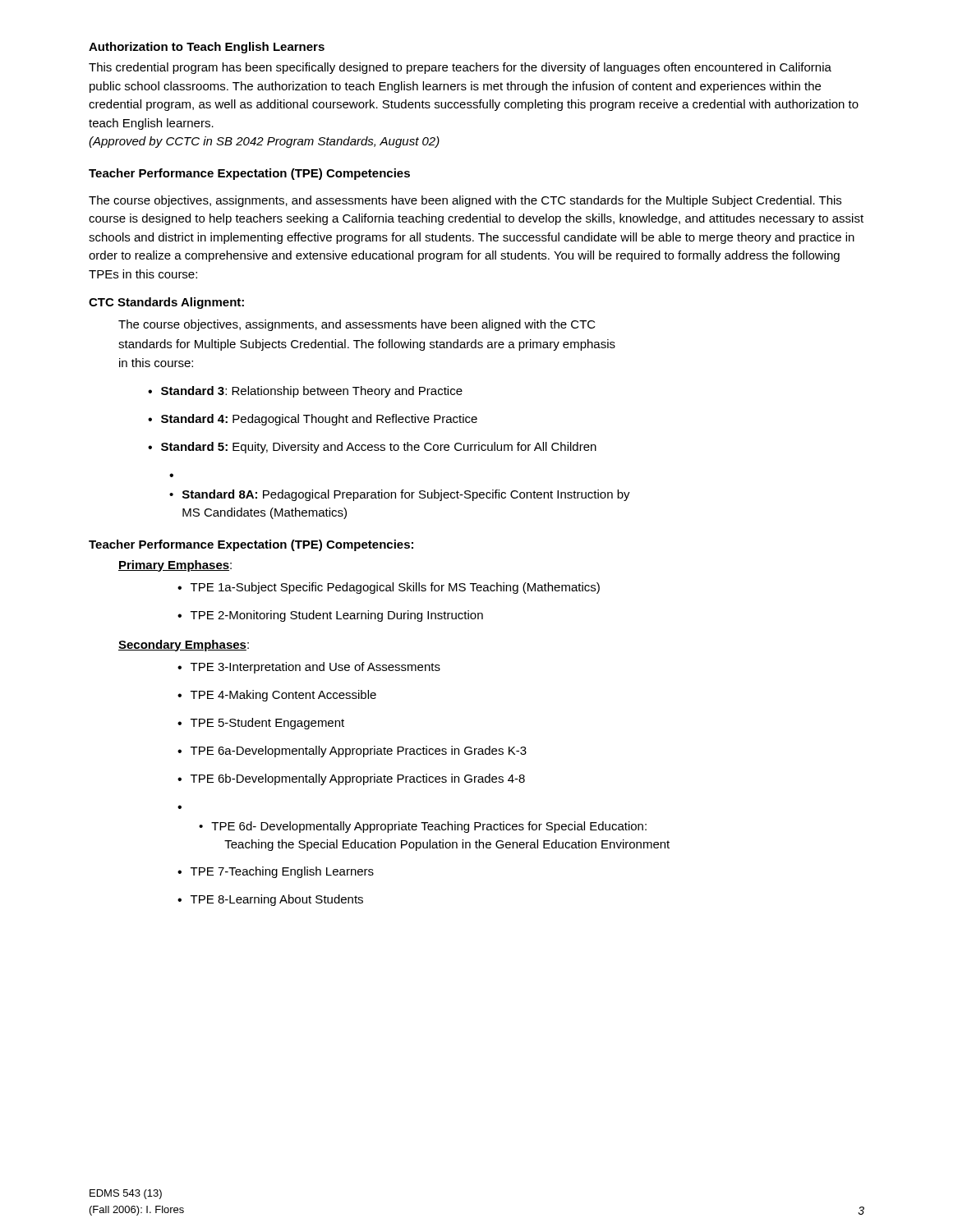
Task: Locate the block starting "Secondary Emphases:"
Action: pyautogui.click(x=184, y=644)
